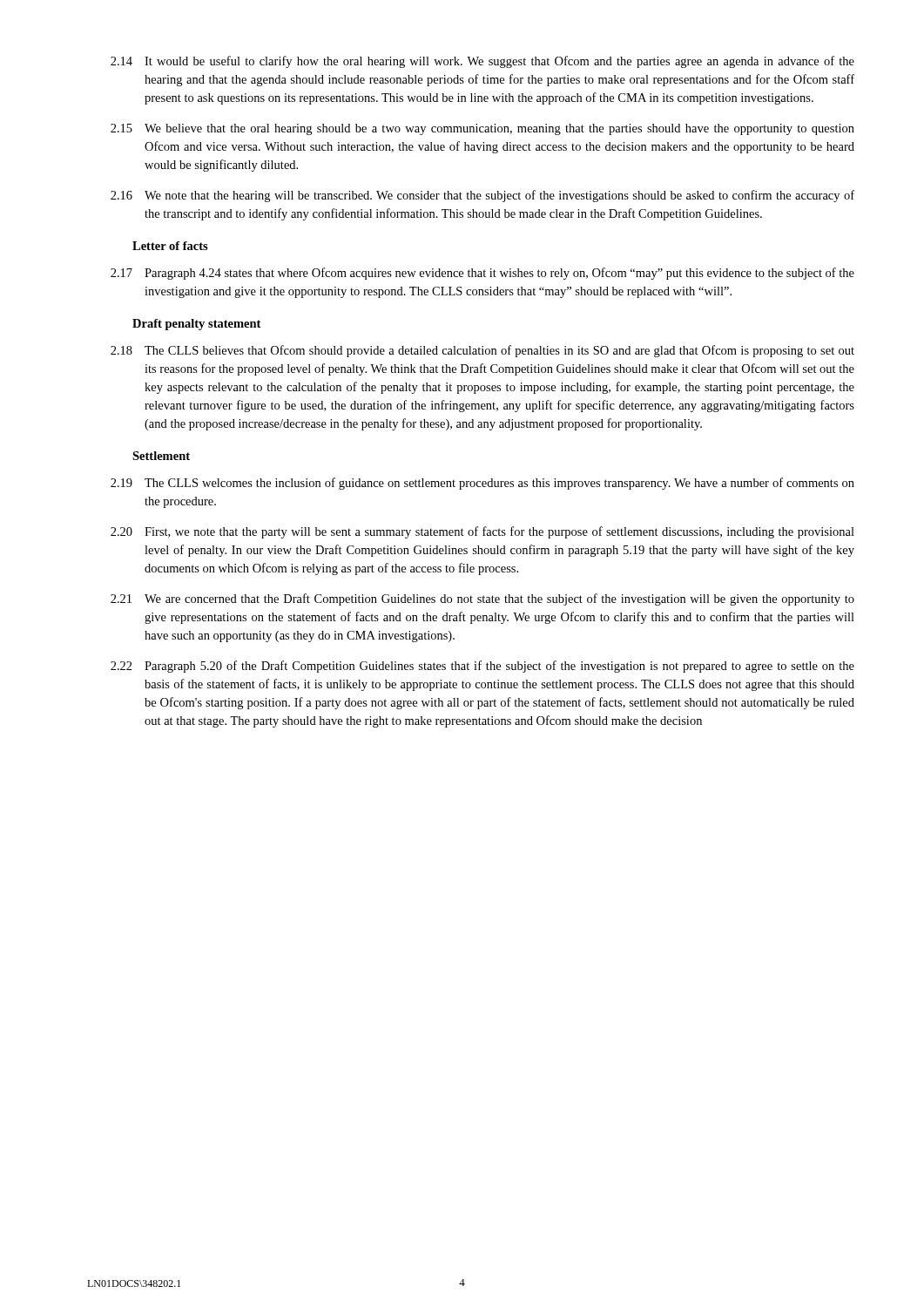Image resolution: width=924 pixels, height=1307 pixels.
Task: Select the list item with the text "2.21 We are concerned"
Action: pyautogui.click(x=471, y=618)
